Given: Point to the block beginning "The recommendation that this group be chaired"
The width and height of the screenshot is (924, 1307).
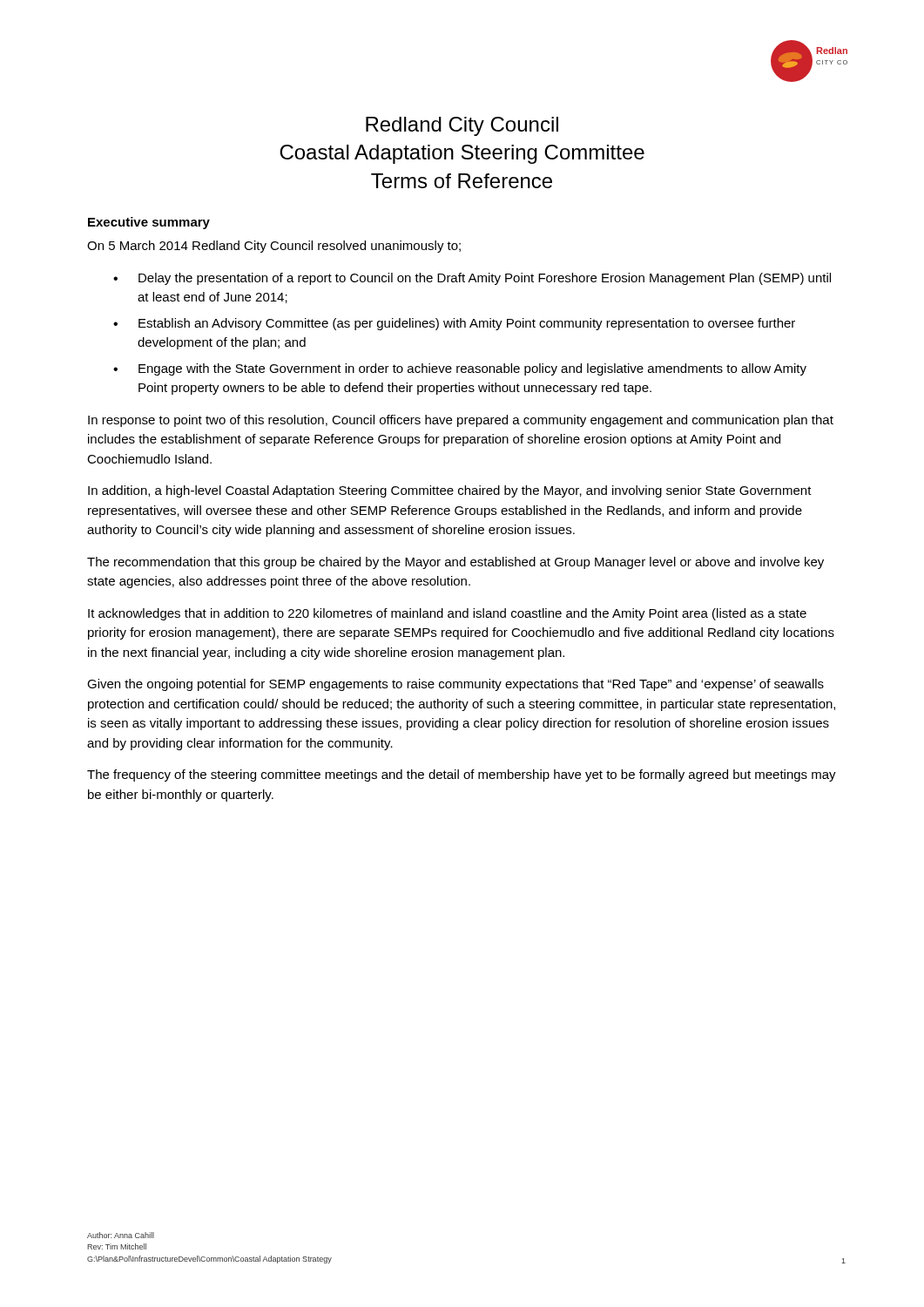Looking at the screenshot, I should click(x=456, y=571).
